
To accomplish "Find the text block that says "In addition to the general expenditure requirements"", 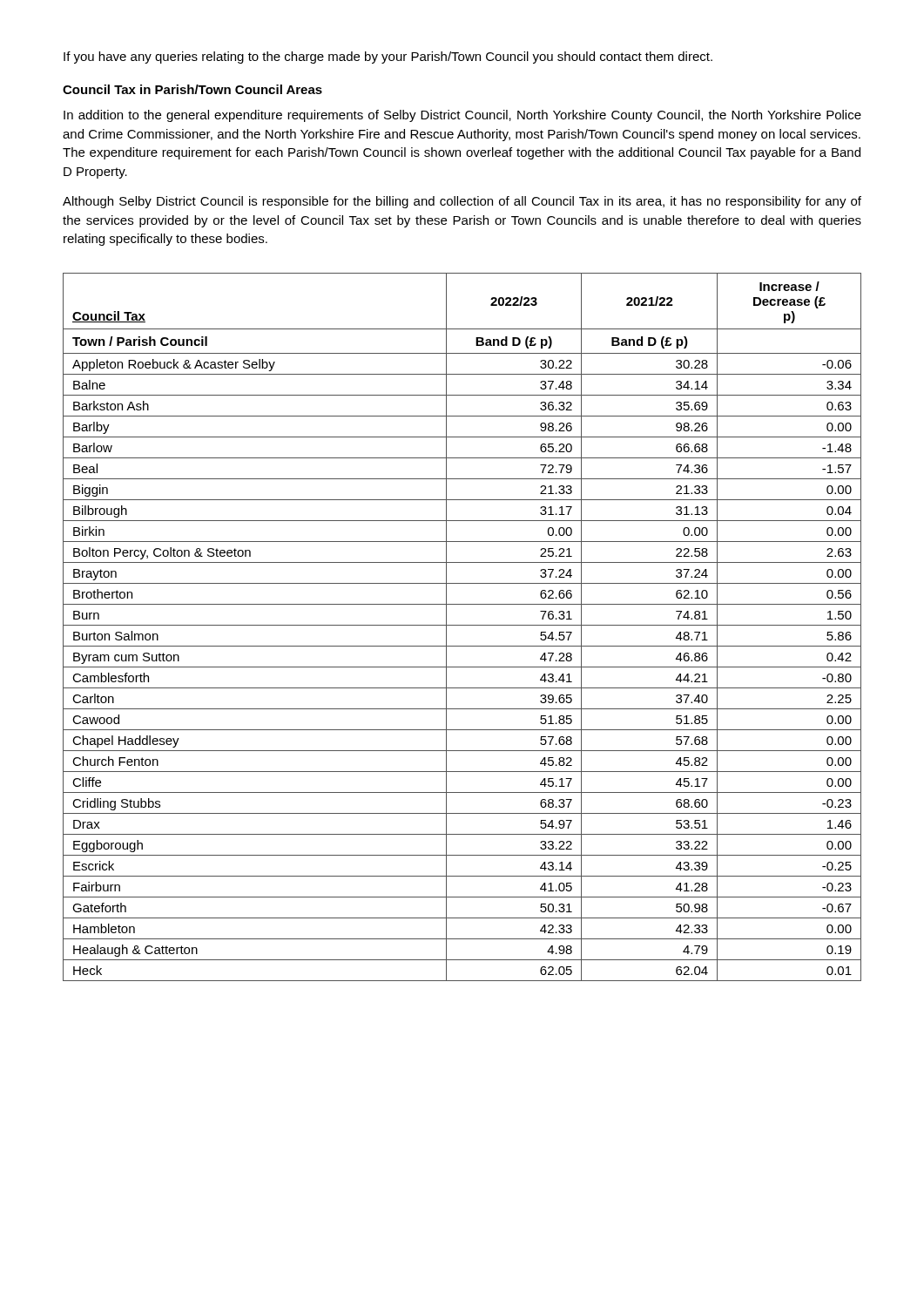I will click(462, 143).
